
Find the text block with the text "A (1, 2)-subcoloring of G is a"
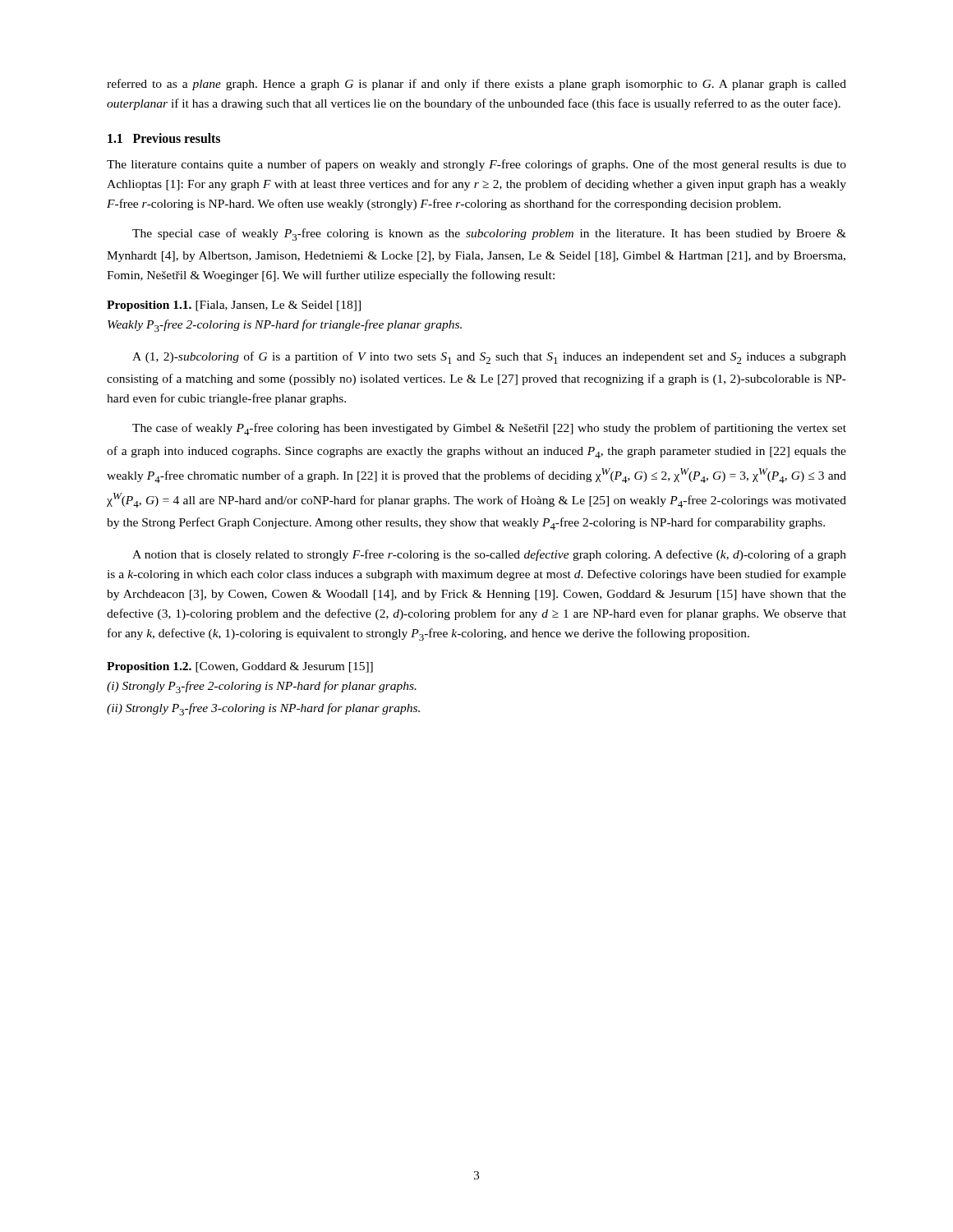coord(476,378)
